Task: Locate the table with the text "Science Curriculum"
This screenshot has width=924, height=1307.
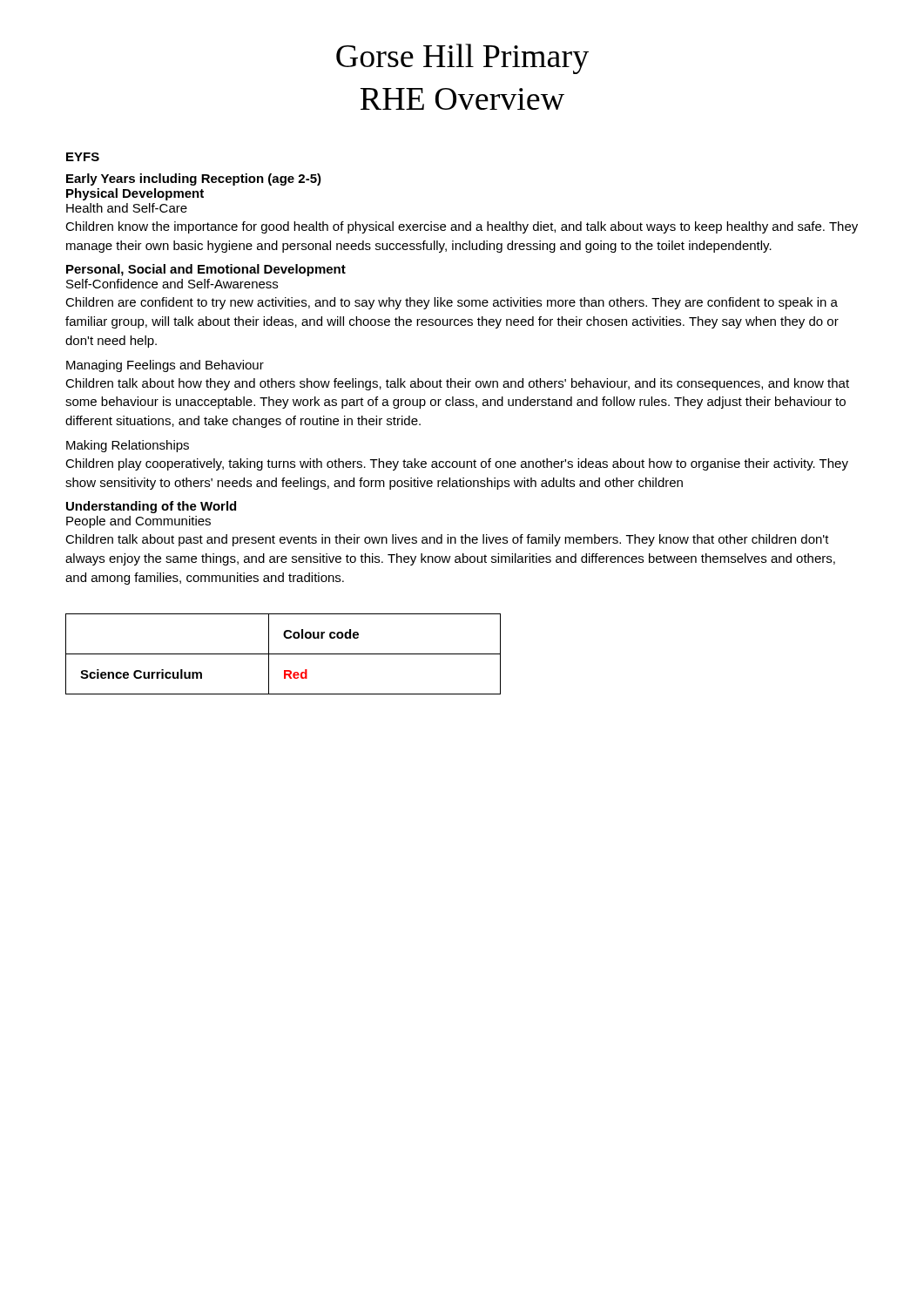Action: coord(462,654)
